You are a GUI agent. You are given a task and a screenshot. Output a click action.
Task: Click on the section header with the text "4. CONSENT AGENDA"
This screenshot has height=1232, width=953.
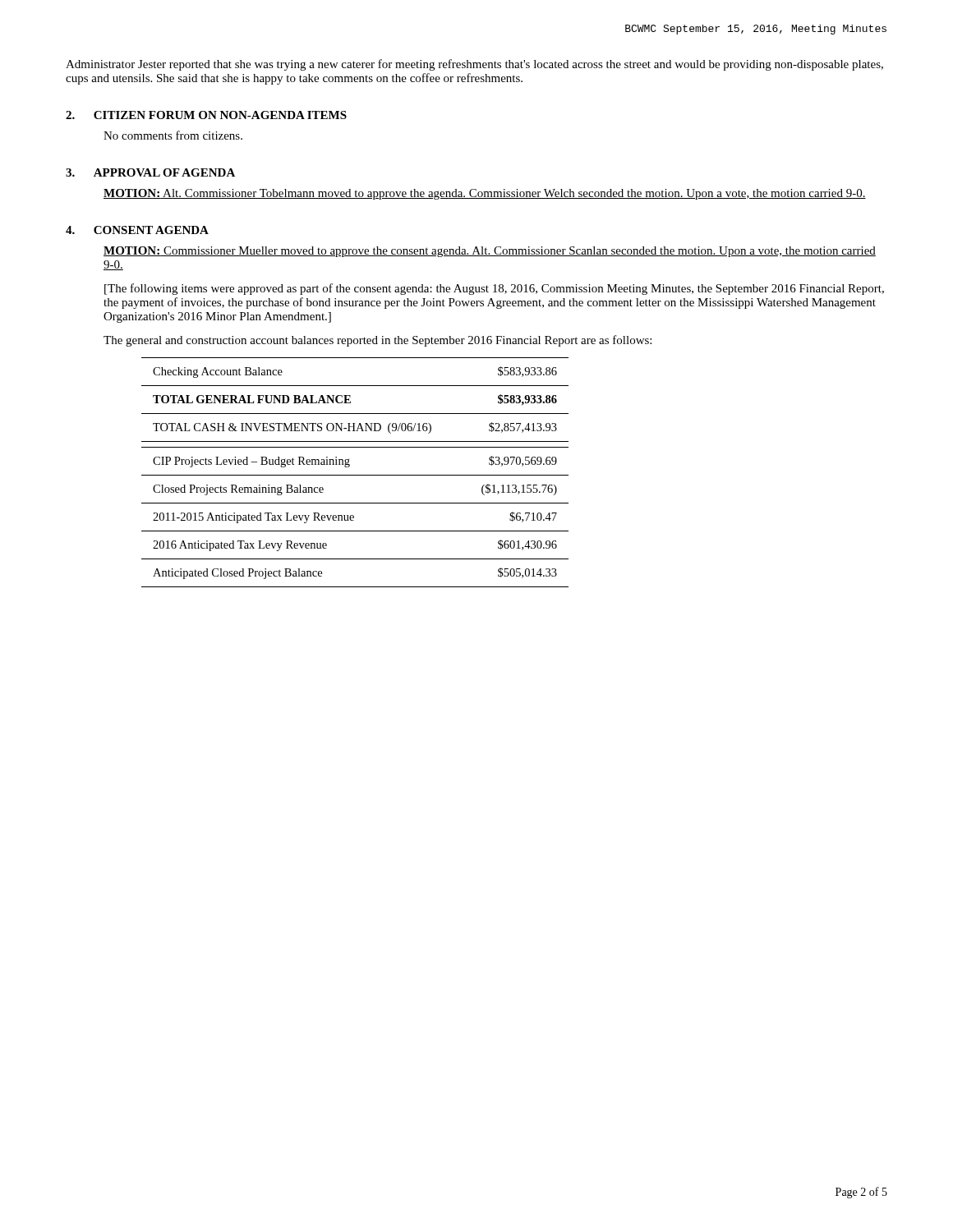click(x=137, y=230)
